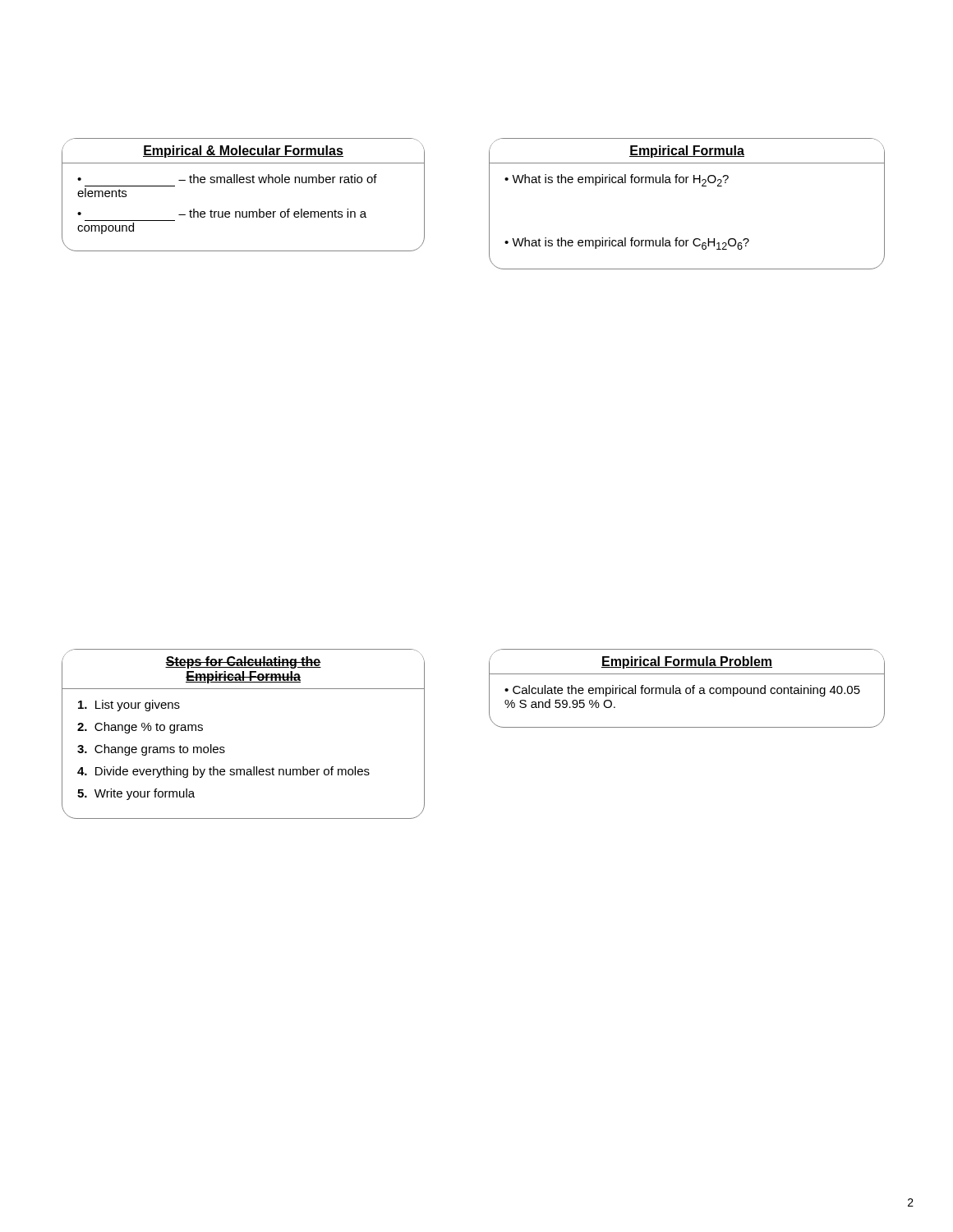Select the list item that reads "– the smallest whole number"
This screenshot has height=1232, width=953.
click(x=227, y=186)
